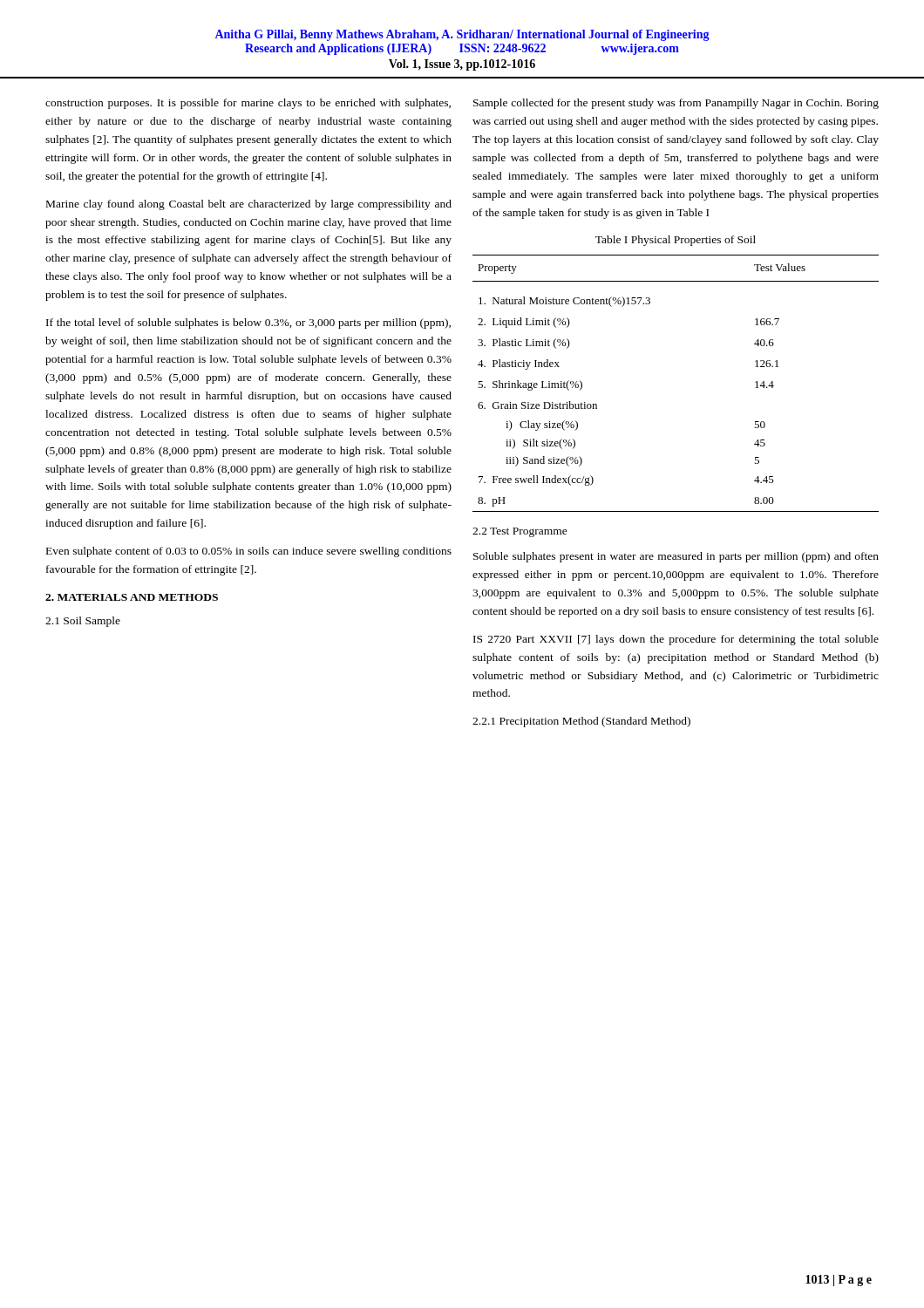Click on the text containing "1 Soil Sample"

pos(83,622)
